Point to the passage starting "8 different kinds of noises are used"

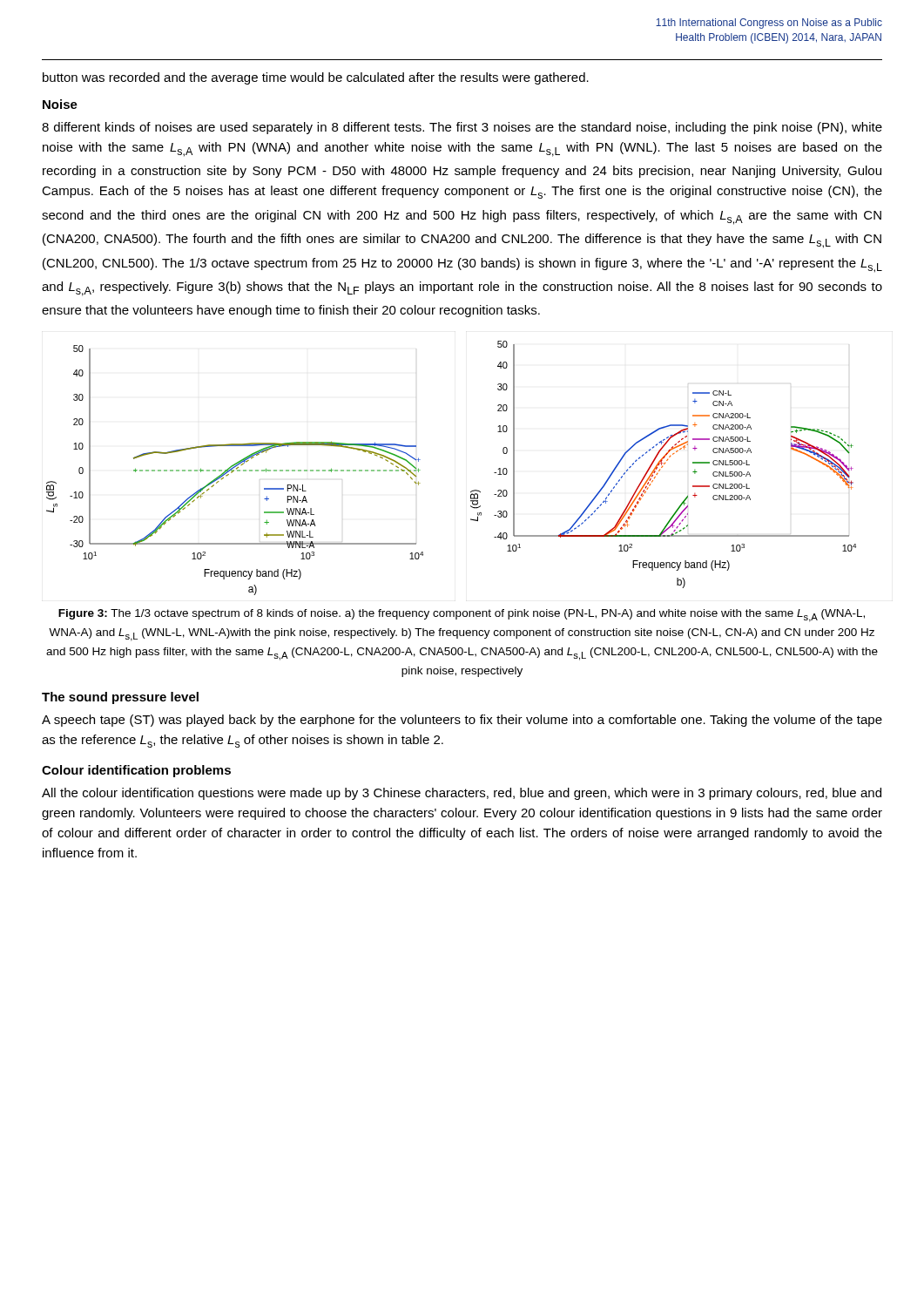[462, 218]
